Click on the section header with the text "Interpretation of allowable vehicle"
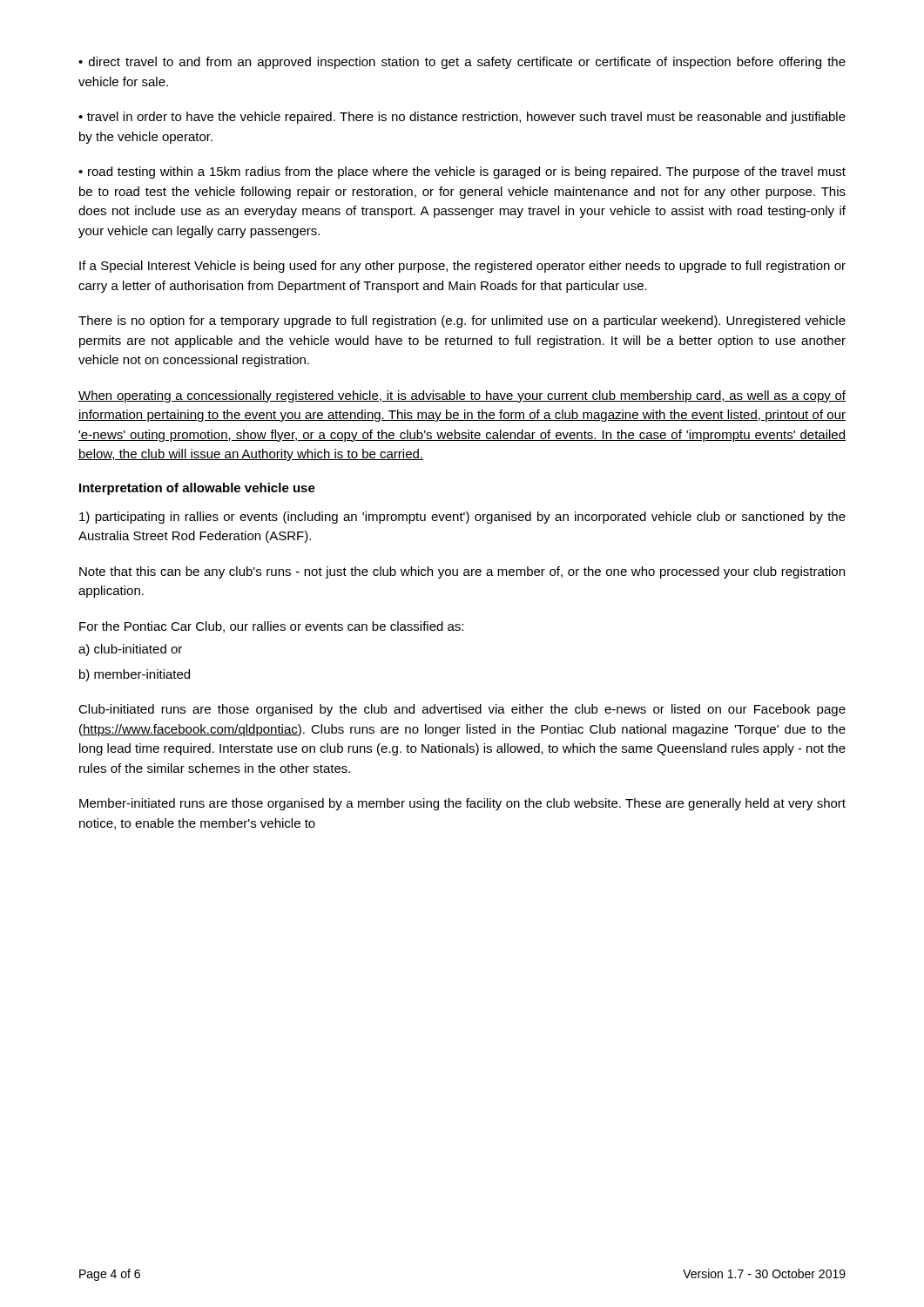Screen dimensions: 1307x924 click(x=197, y=487)
